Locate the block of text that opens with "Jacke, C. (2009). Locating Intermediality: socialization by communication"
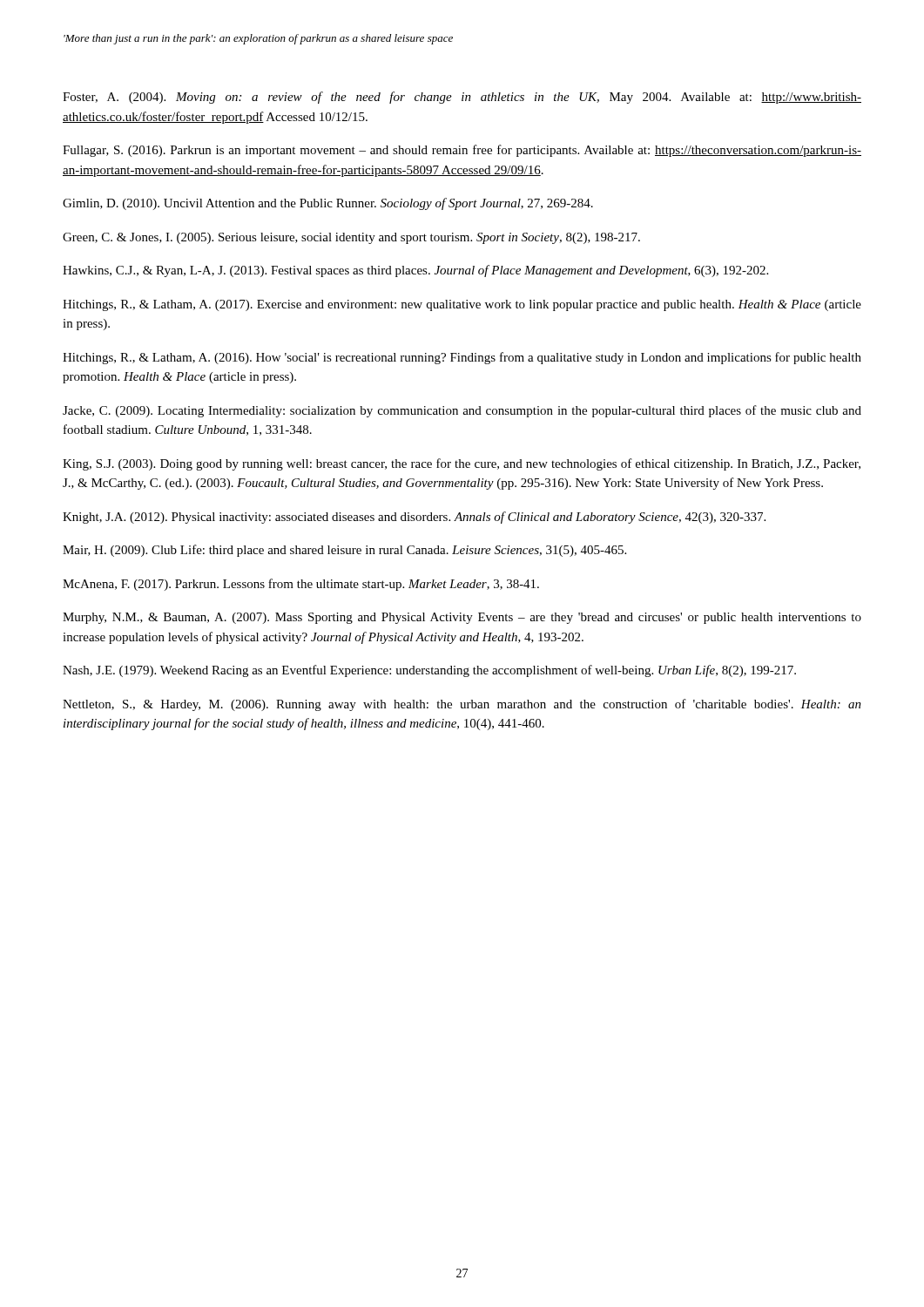 pos(462,420)
